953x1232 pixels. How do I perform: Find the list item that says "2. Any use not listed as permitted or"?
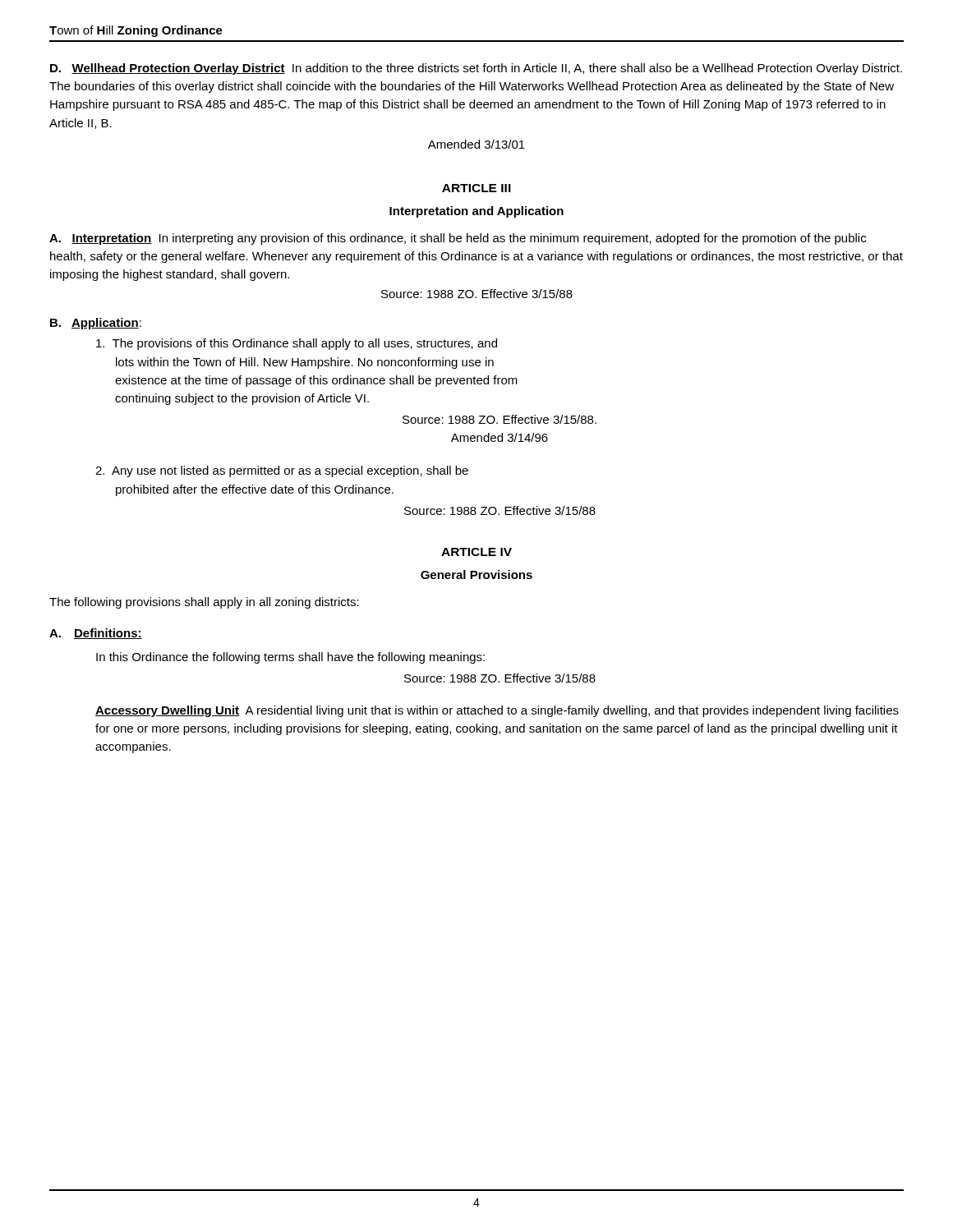[x=282, y=471]
